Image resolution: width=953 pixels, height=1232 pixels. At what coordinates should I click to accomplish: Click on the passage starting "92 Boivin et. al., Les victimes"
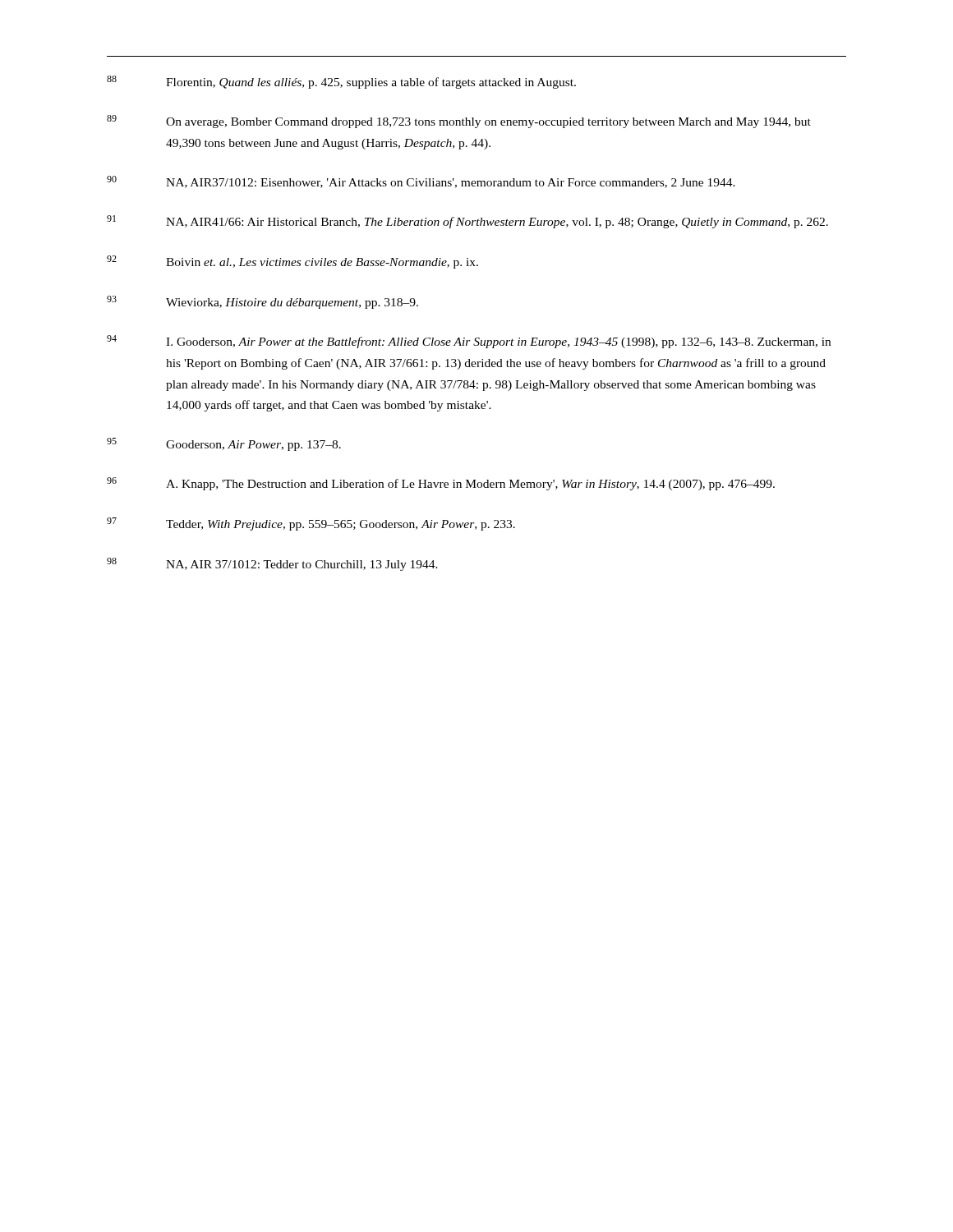coord(476,262)
